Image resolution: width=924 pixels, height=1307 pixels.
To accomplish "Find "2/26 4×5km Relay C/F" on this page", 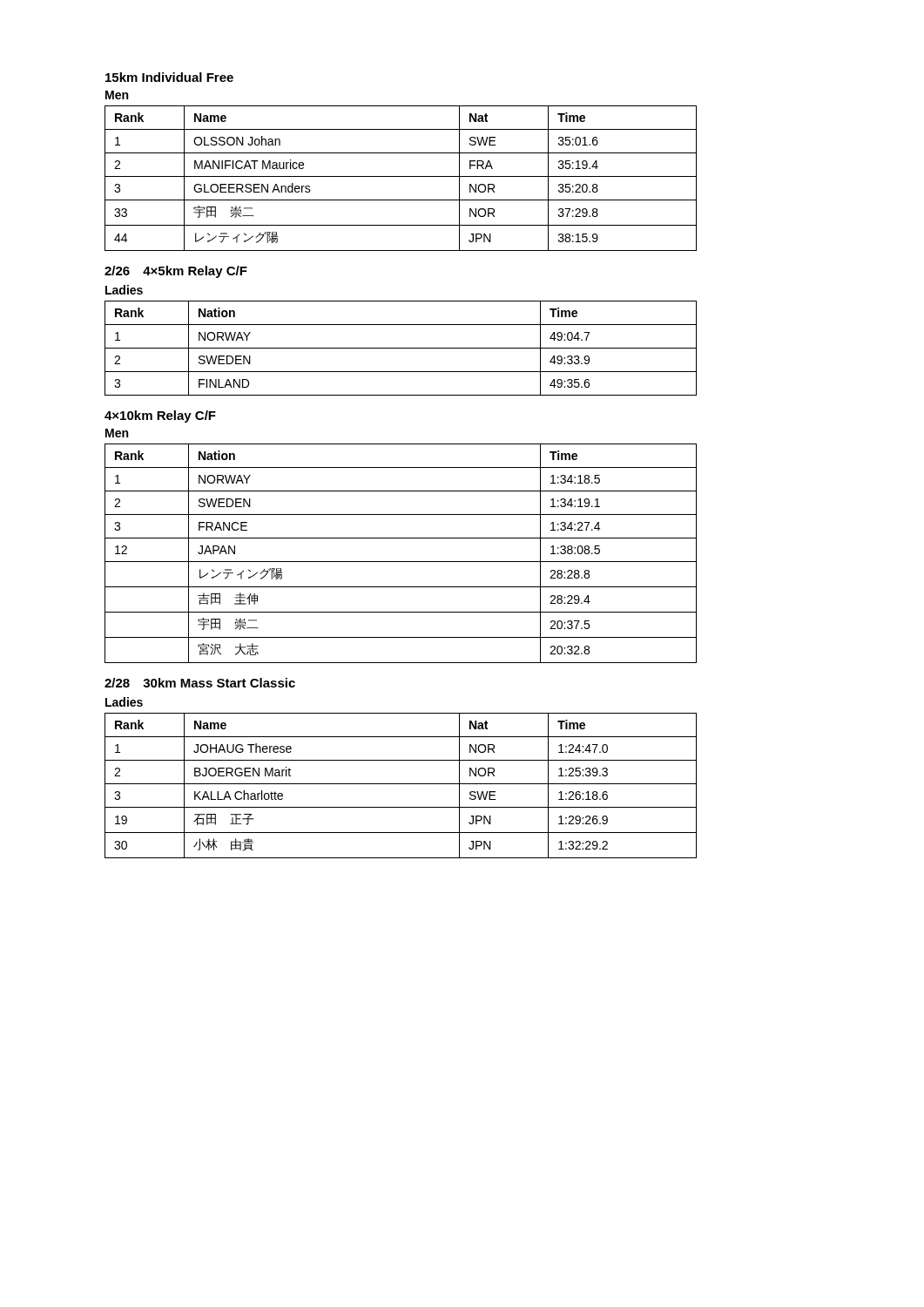I will click(x=176, y=271).
